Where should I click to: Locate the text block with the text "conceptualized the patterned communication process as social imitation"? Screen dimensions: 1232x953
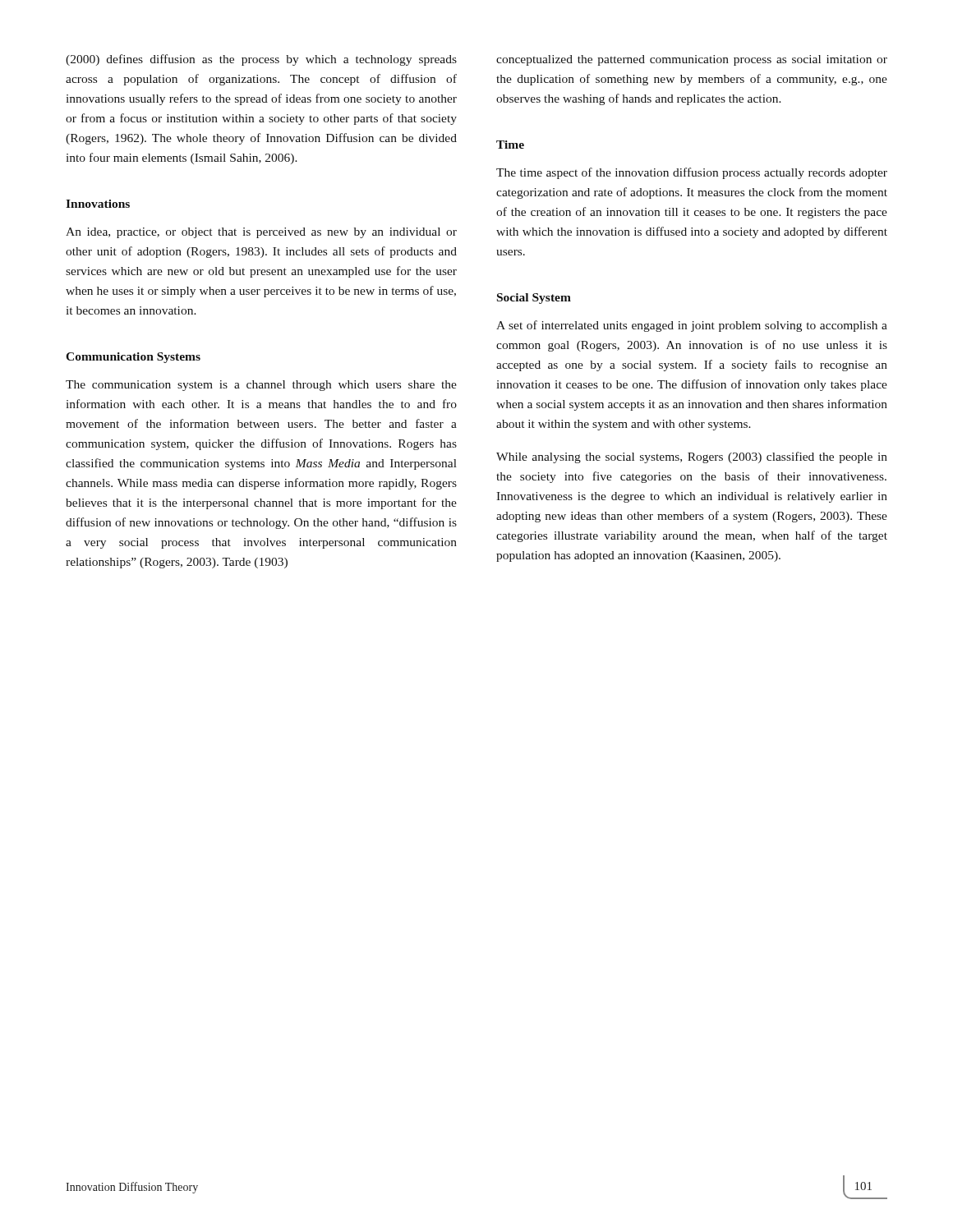(692, 79)
